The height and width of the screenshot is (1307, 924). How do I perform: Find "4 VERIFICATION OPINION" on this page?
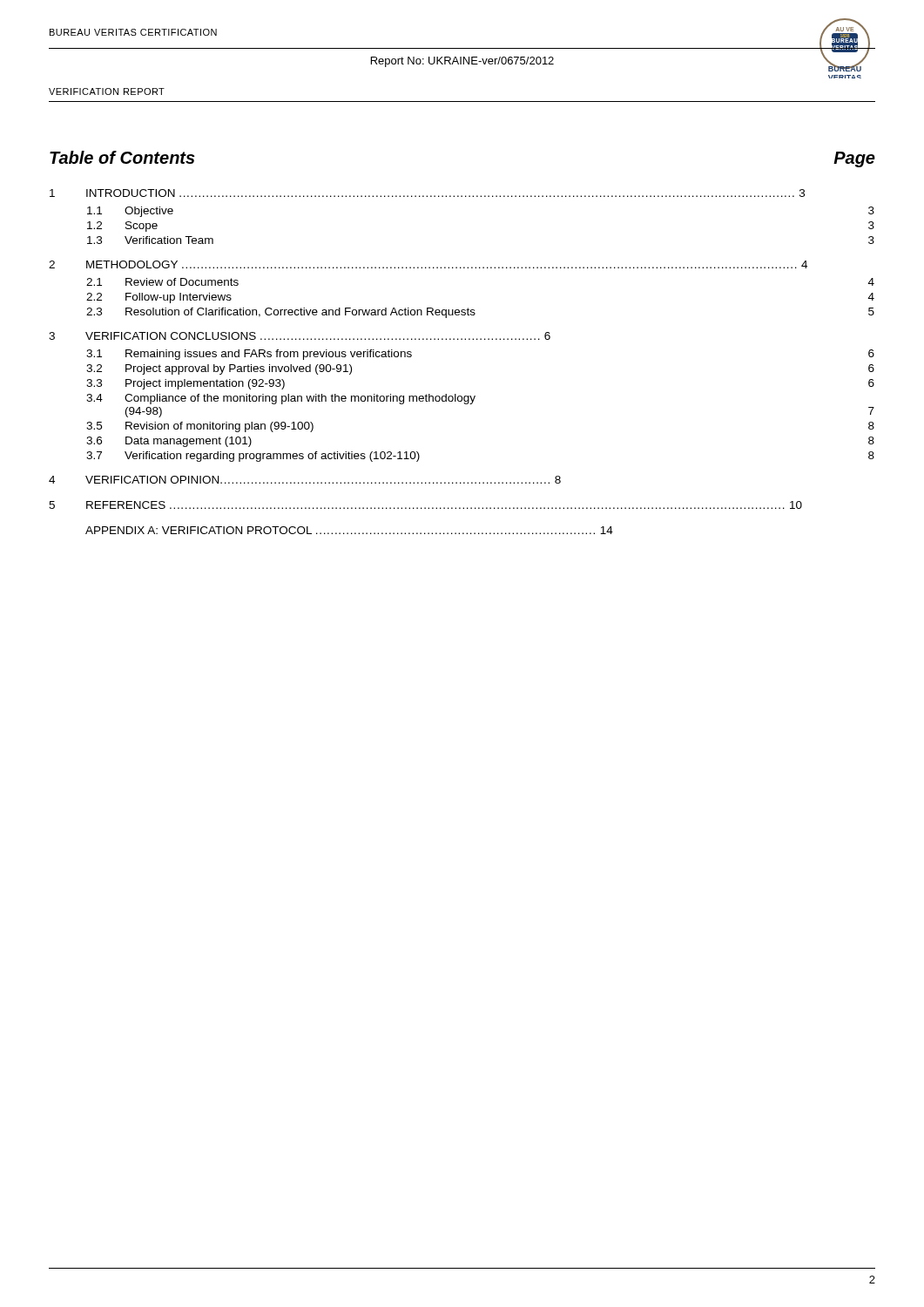point(462,480)
